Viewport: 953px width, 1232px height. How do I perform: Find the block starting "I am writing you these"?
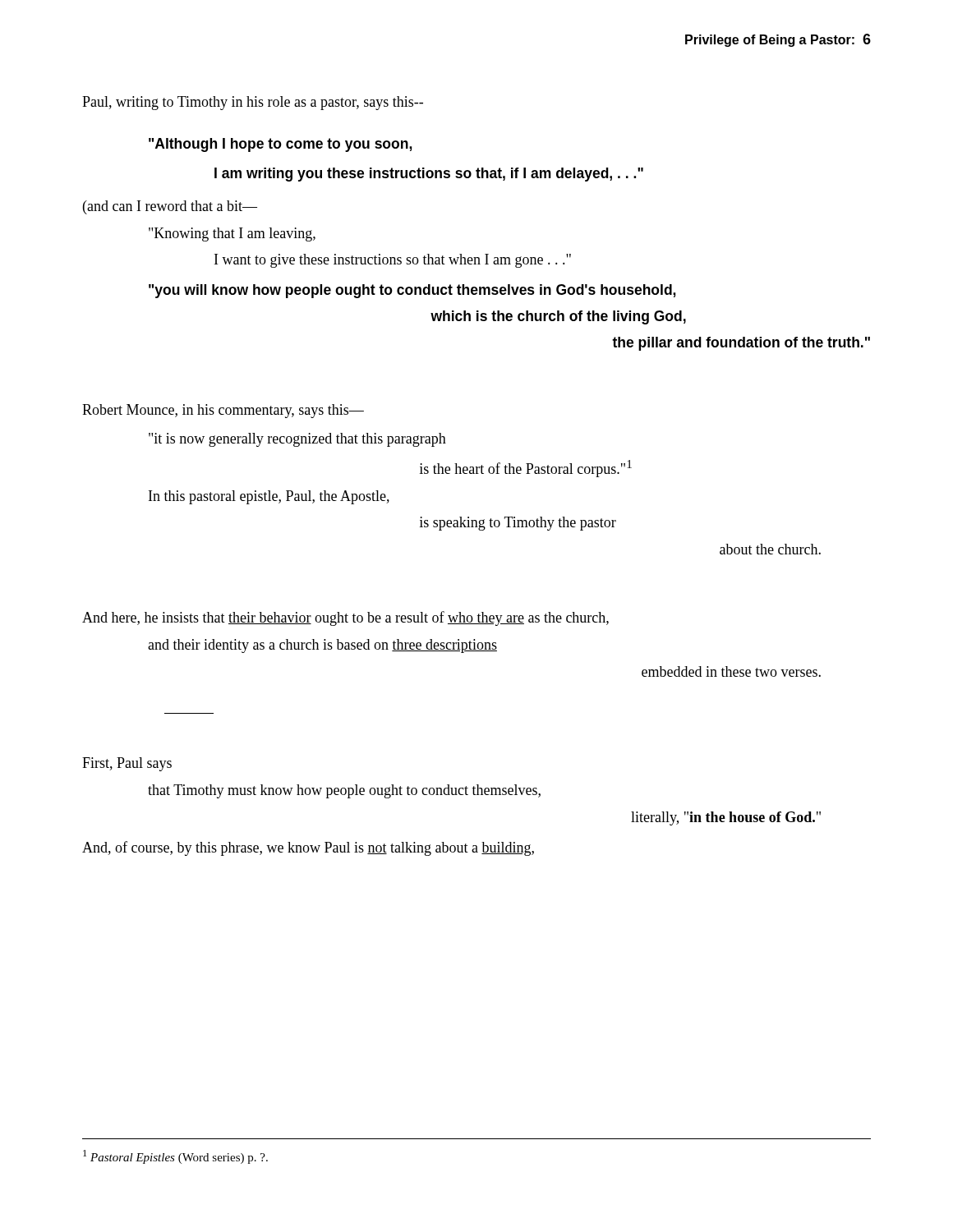[x=429, y=173]
